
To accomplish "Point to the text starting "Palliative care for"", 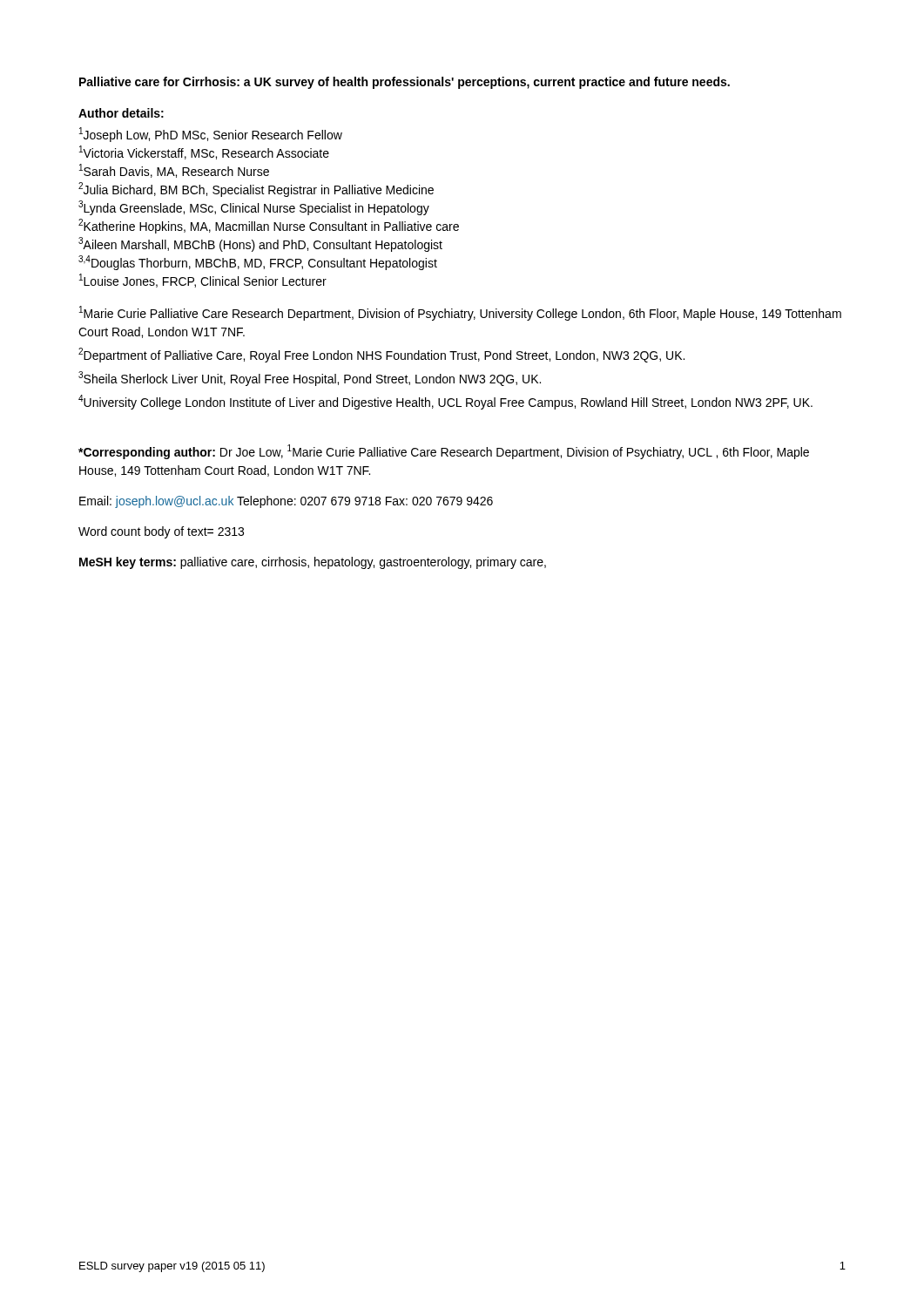I will pos(462,82).
